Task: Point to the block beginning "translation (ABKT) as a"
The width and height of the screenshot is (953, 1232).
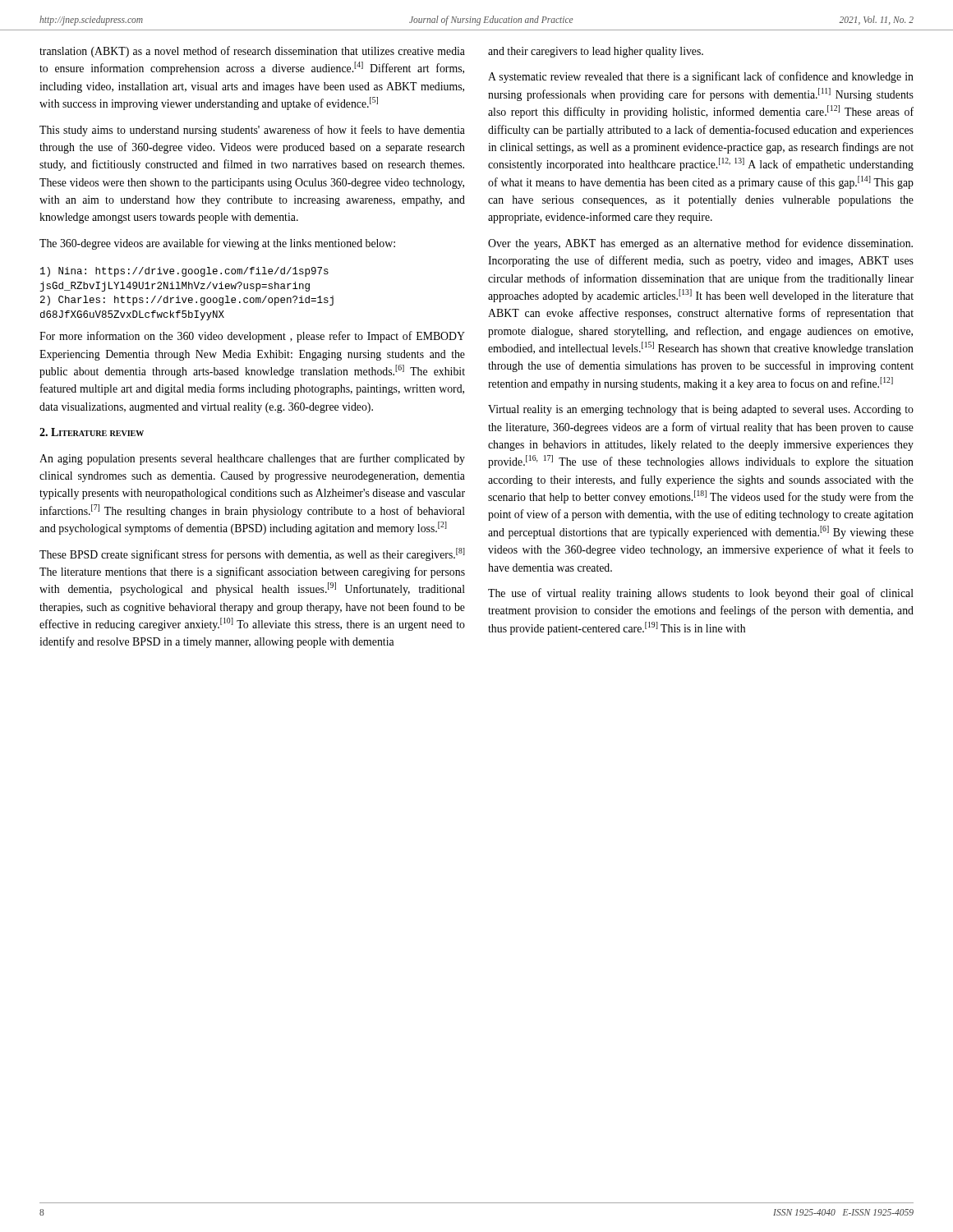Action: 252,78
